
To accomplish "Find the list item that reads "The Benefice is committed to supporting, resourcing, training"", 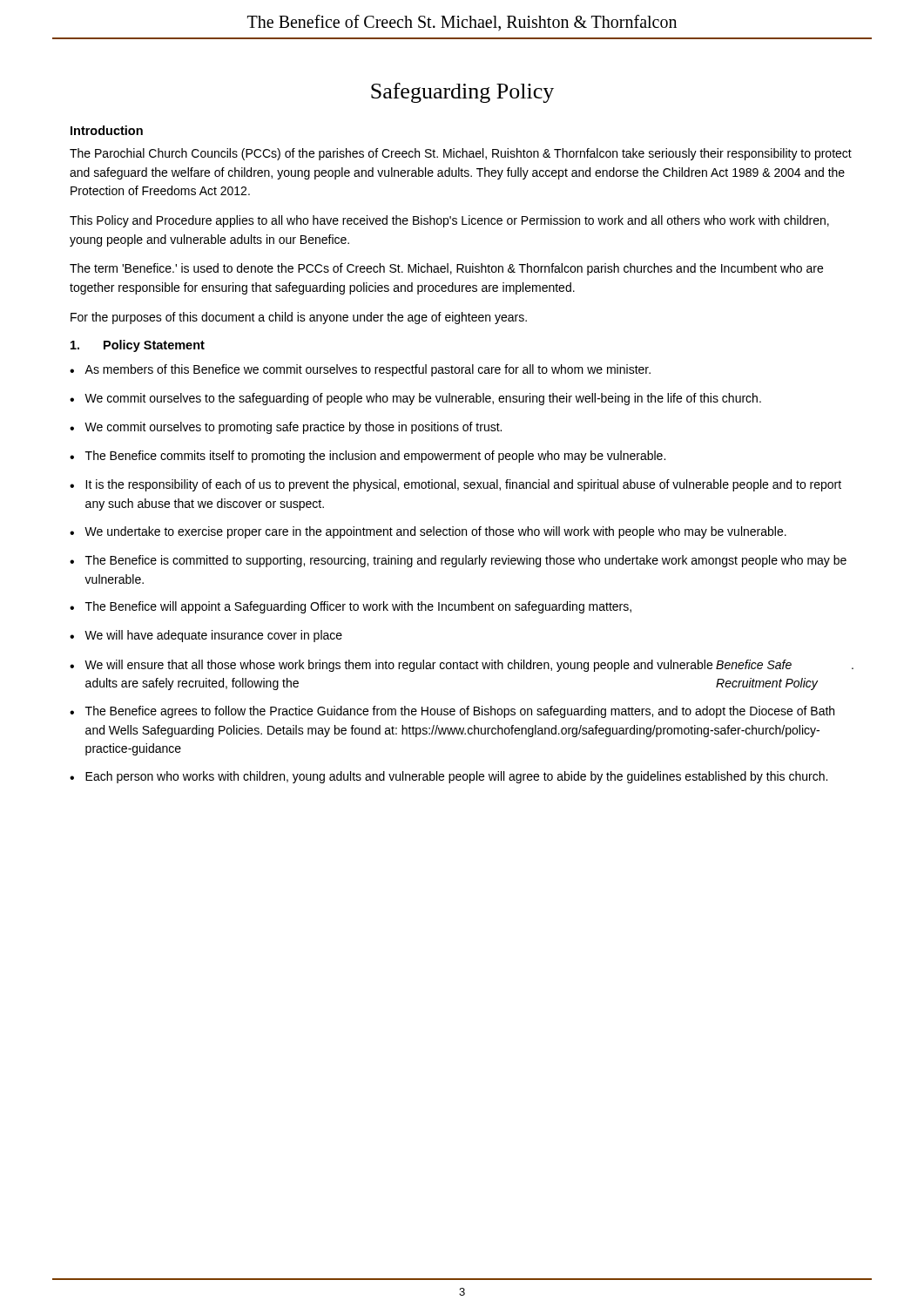I will (x=466, y=570).
